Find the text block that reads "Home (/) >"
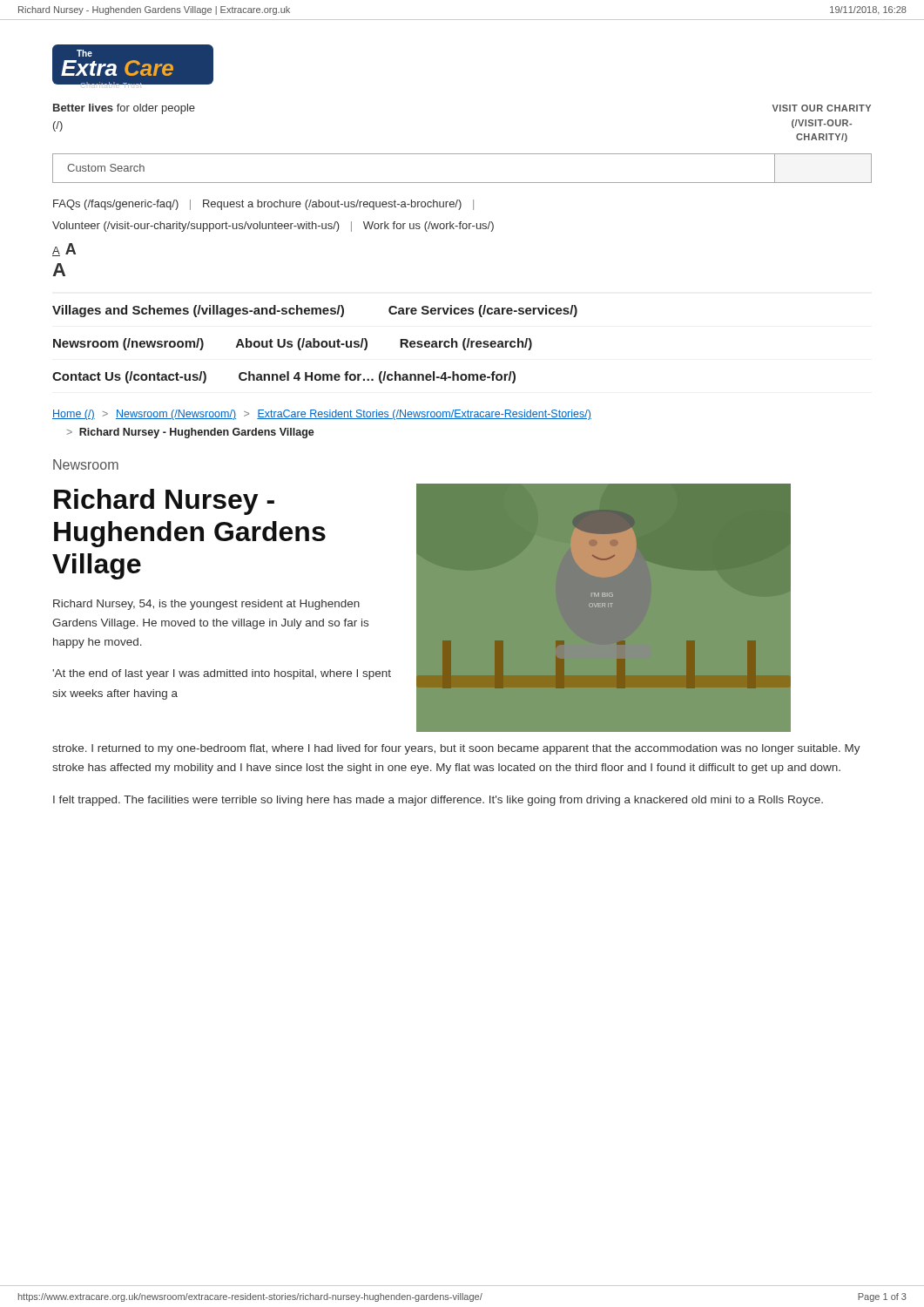 tap(322, 423)
